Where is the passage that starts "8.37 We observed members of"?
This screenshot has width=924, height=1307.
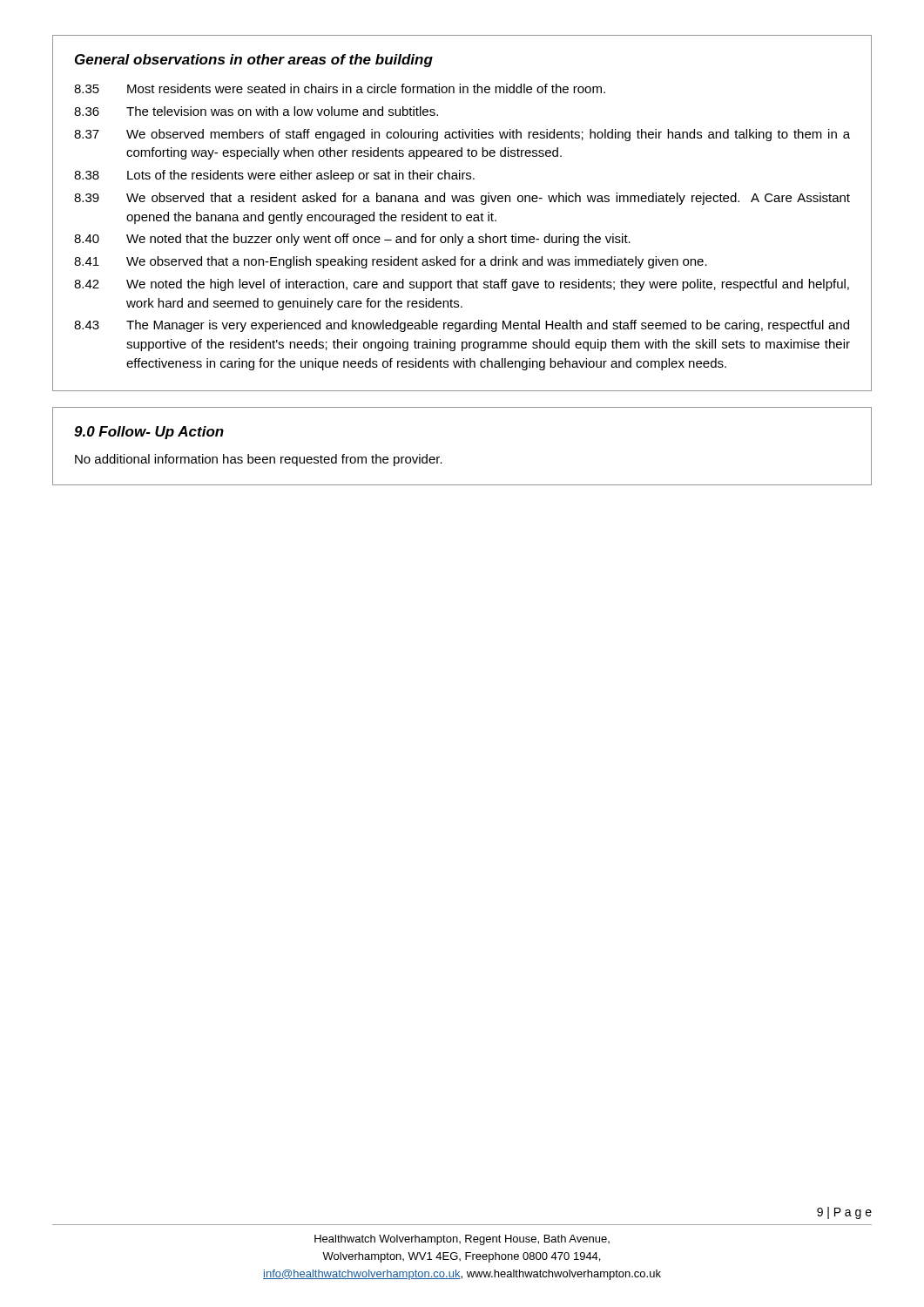pos(462,143)
